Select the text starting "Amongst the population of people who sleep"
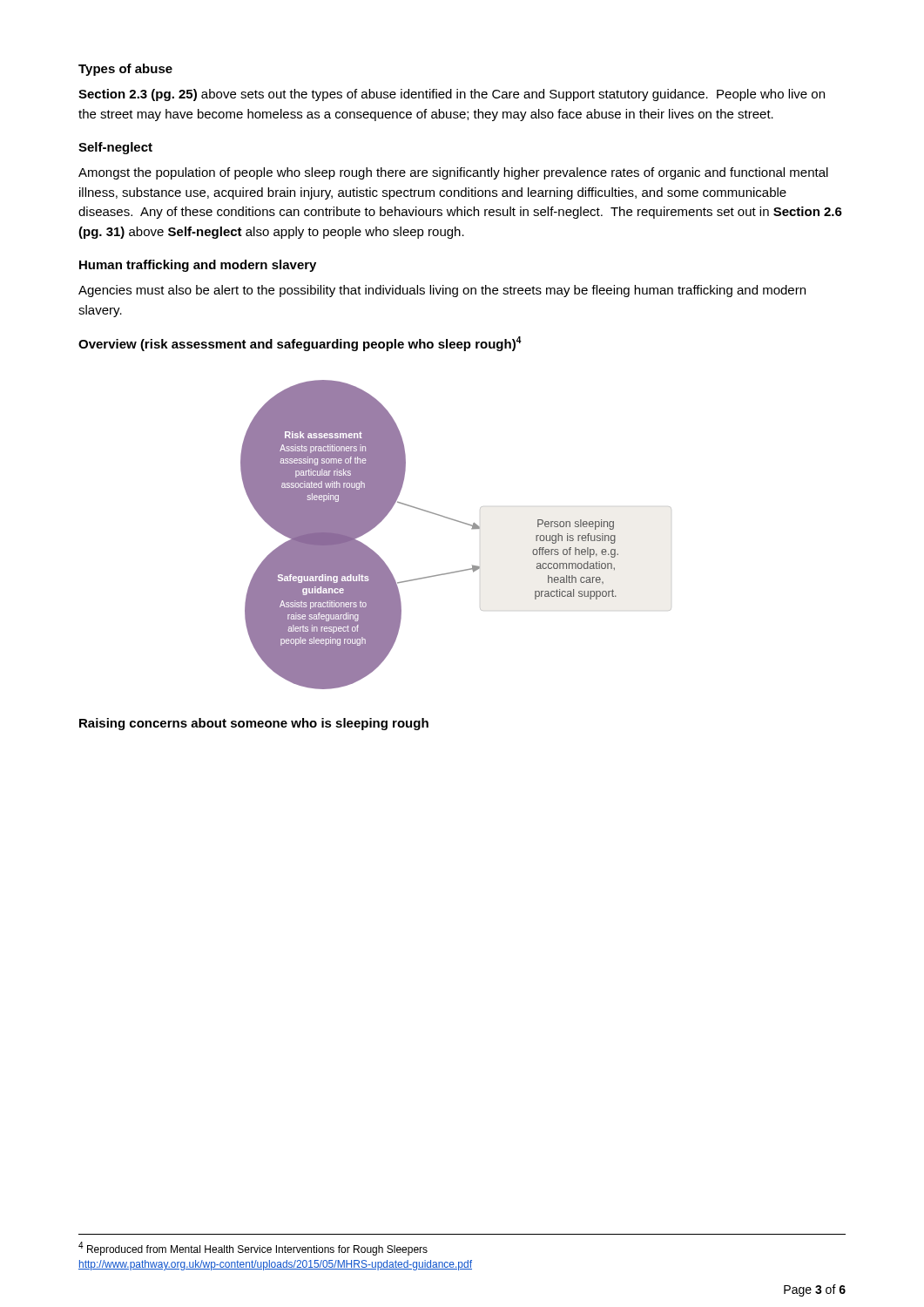924x1307 pixels. pos(460,201)
